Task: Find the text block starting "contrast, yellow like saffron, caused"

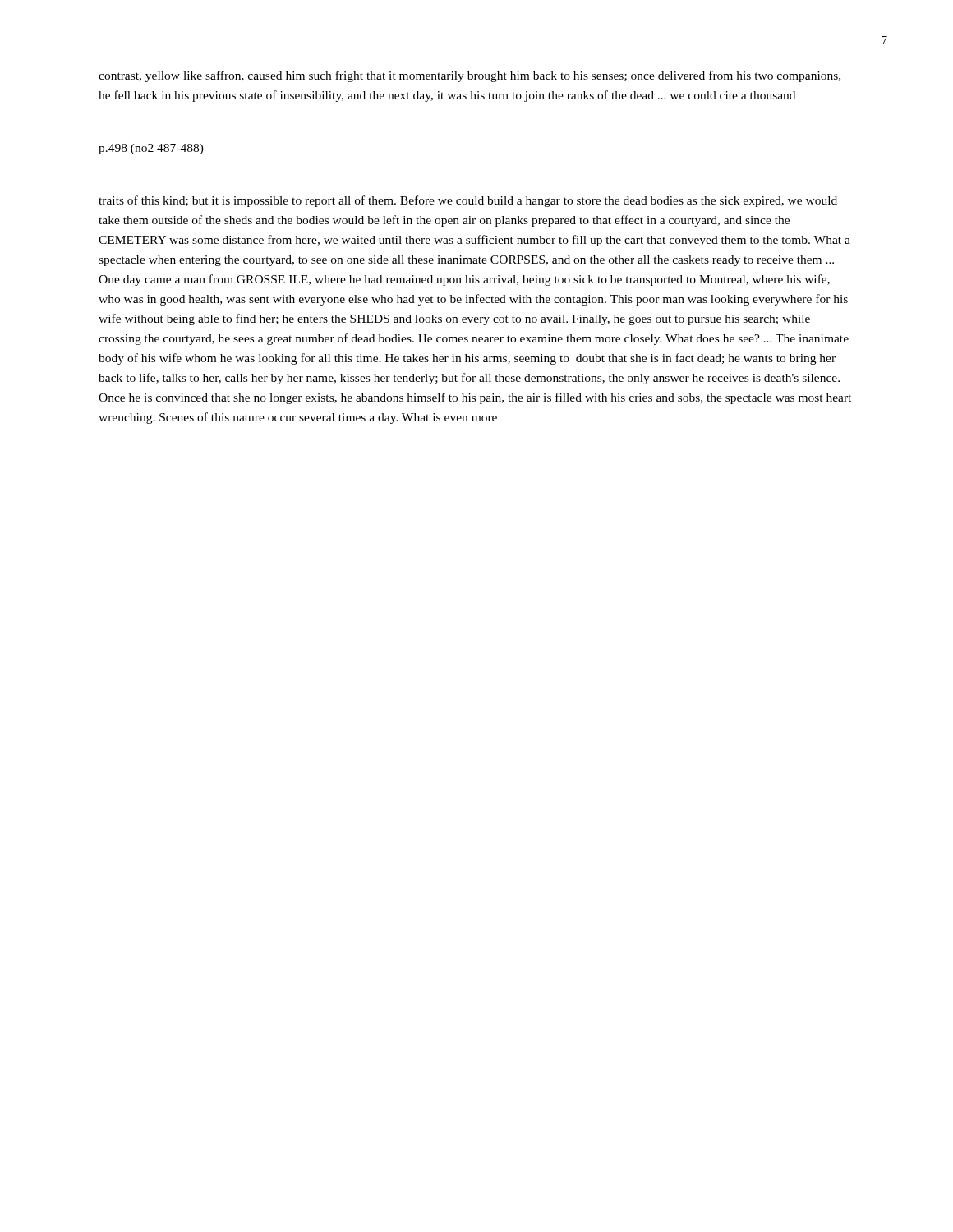Action: click(x=470, y=85)
